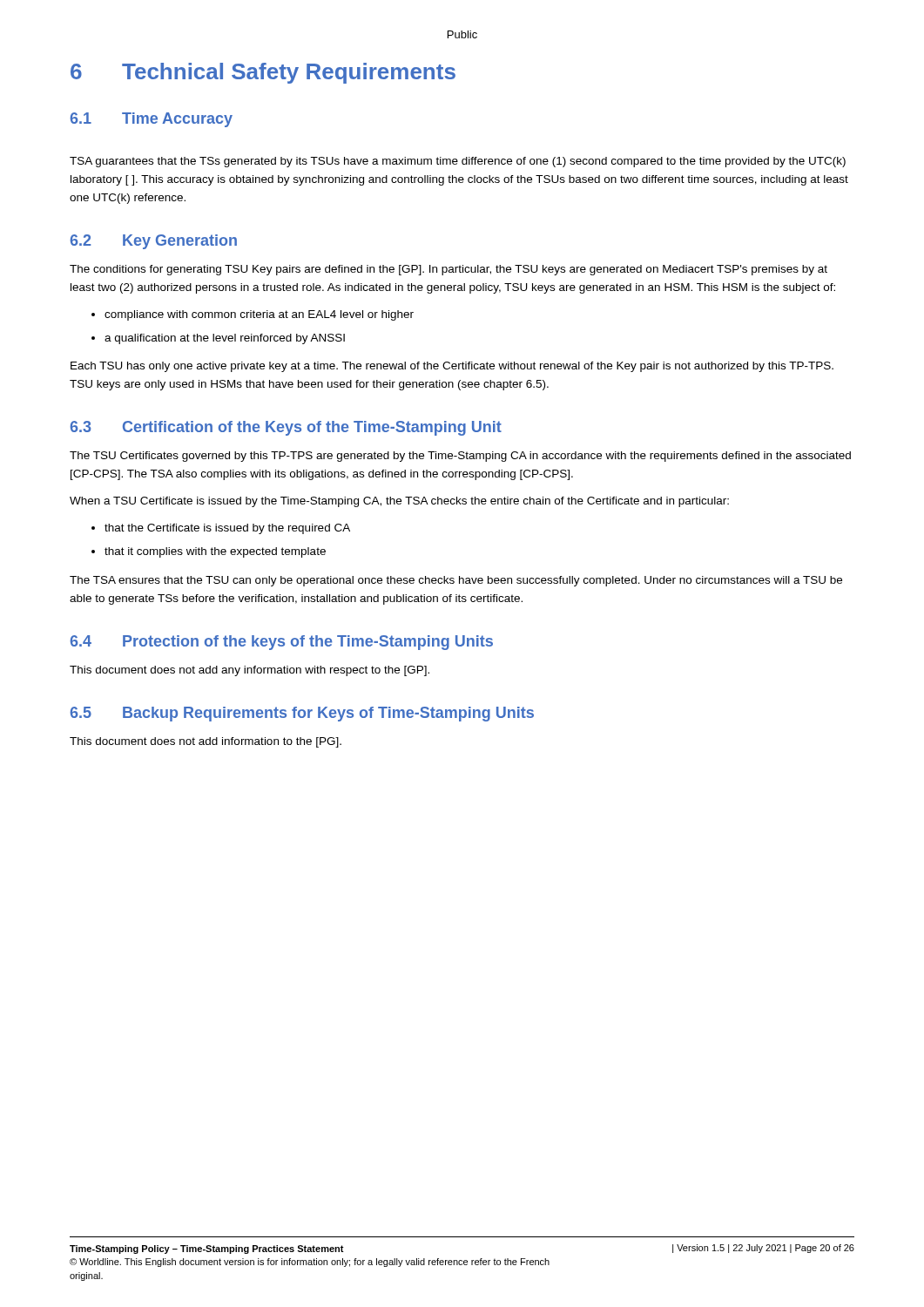This screenshot has height=1307, width=924.
Task: Locate the text block with the text "The TSA ensures that the TSU can"
Action: click(462, 590)
